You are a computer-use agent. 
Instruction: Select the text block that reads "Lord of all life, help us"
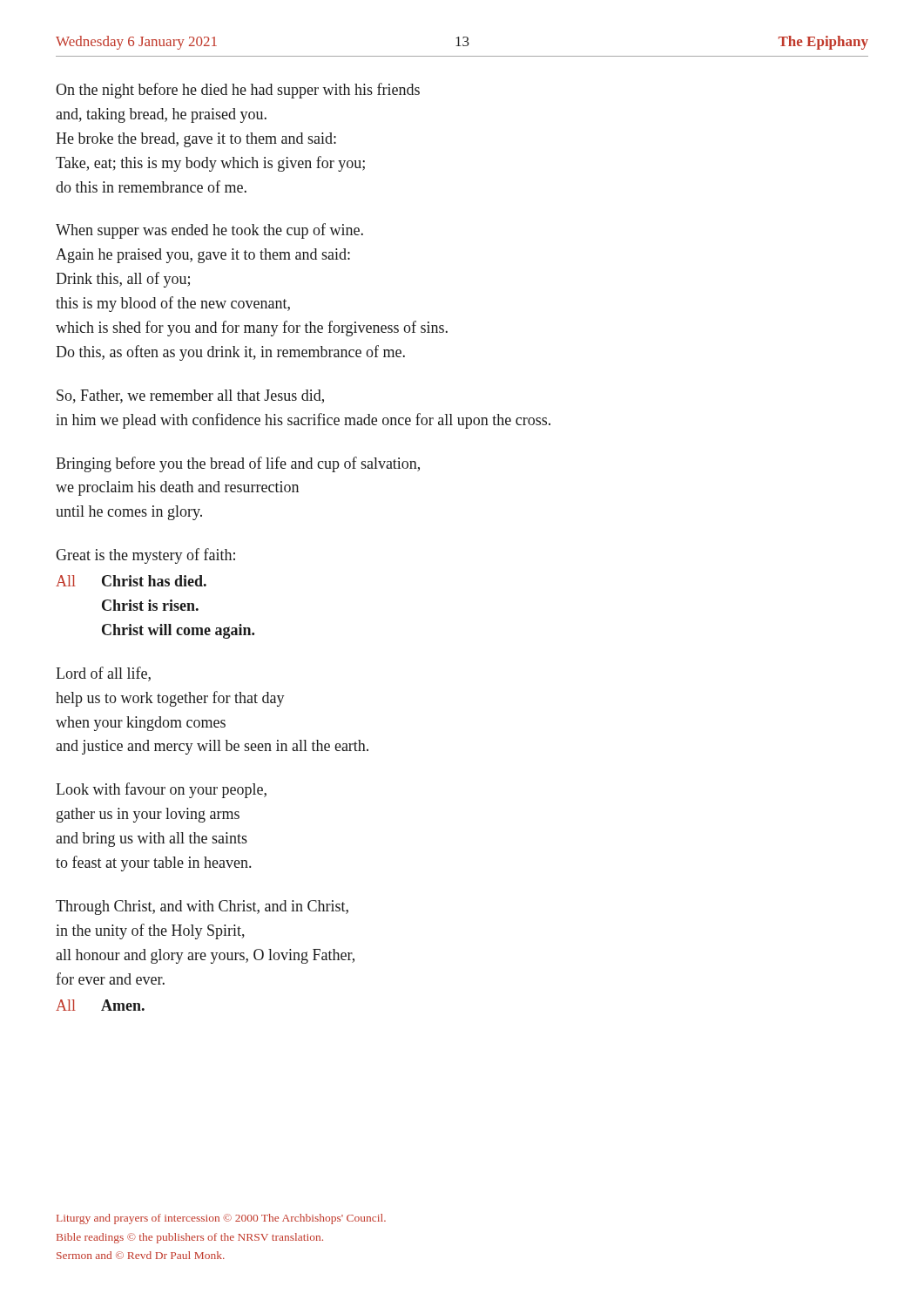tap(103, 674)
